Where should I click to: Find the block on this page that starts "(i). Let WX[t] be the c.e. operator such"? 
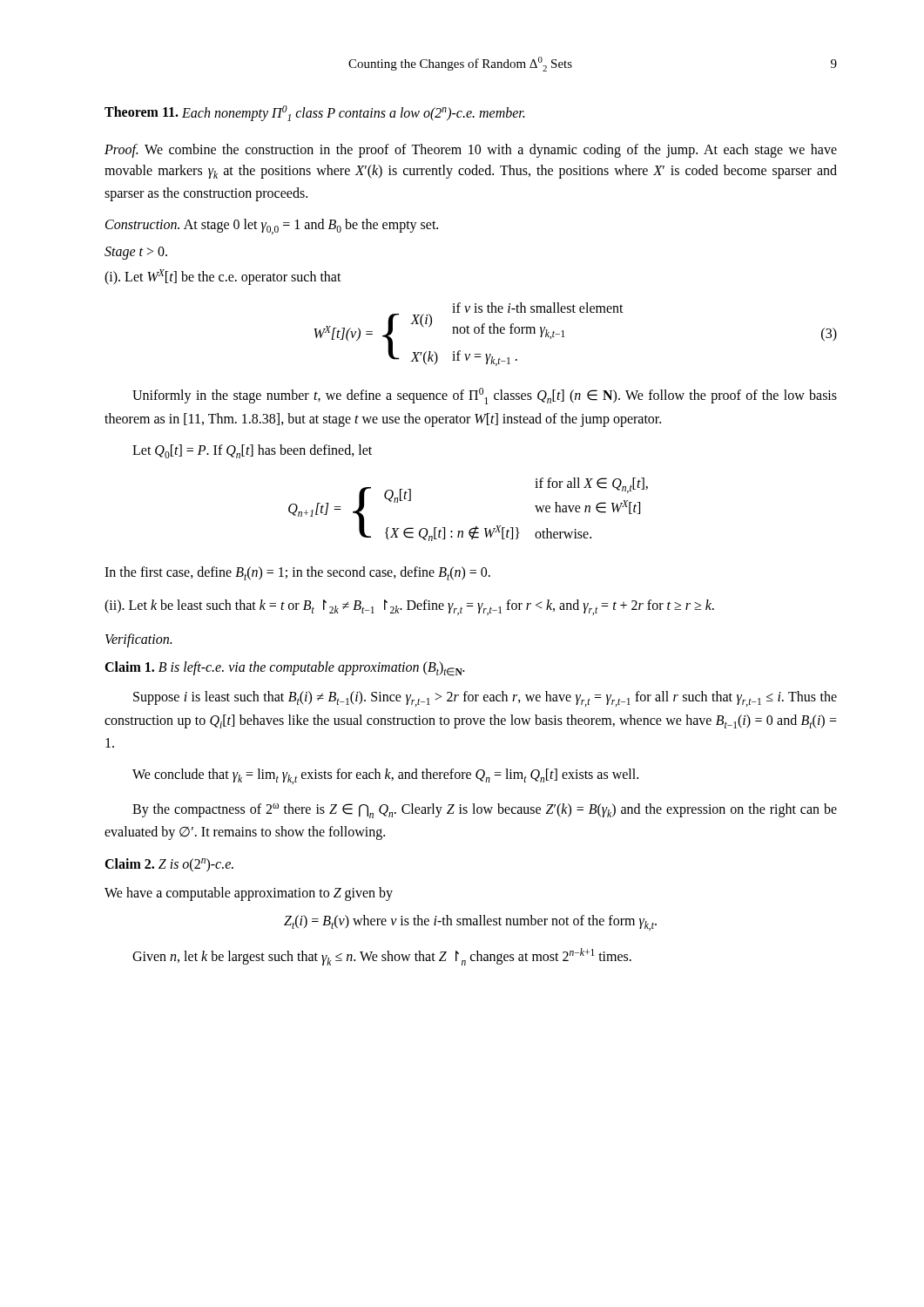[x=223, y=276]
